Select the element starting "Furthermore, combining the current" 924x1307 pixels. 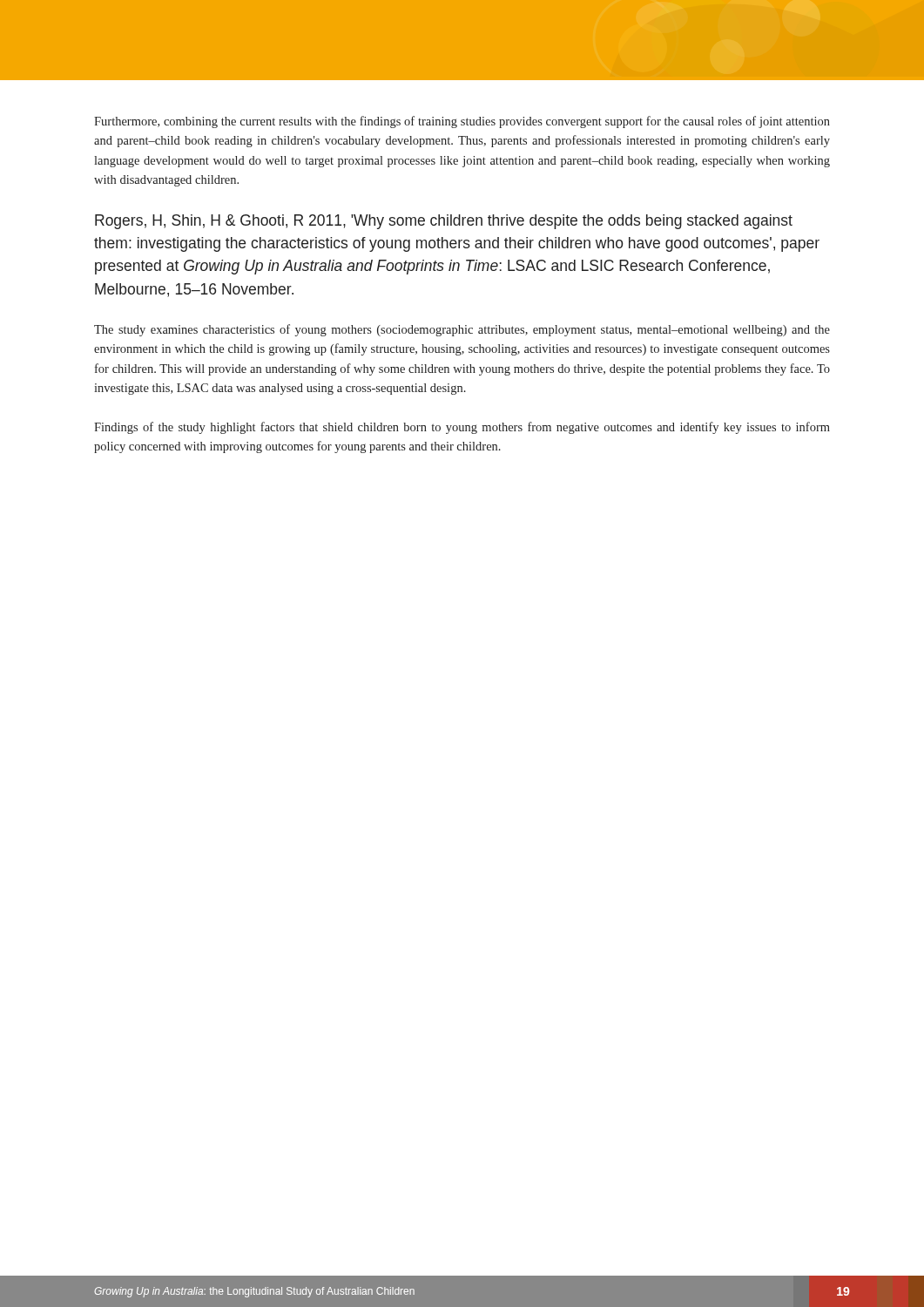(x=462, y=150)
